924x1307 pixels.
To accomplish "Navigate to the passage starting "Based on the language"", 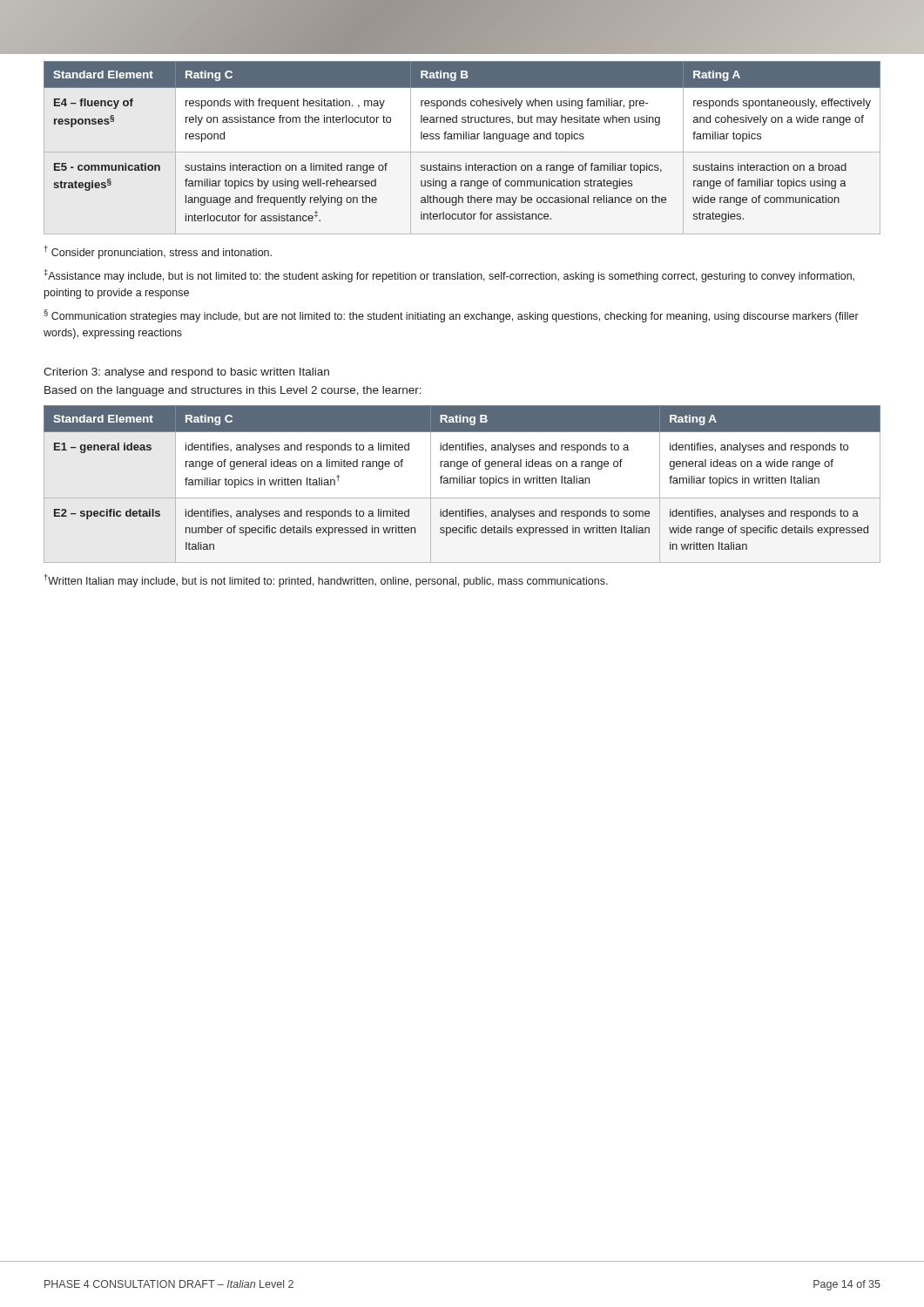I will click(233, 390).
